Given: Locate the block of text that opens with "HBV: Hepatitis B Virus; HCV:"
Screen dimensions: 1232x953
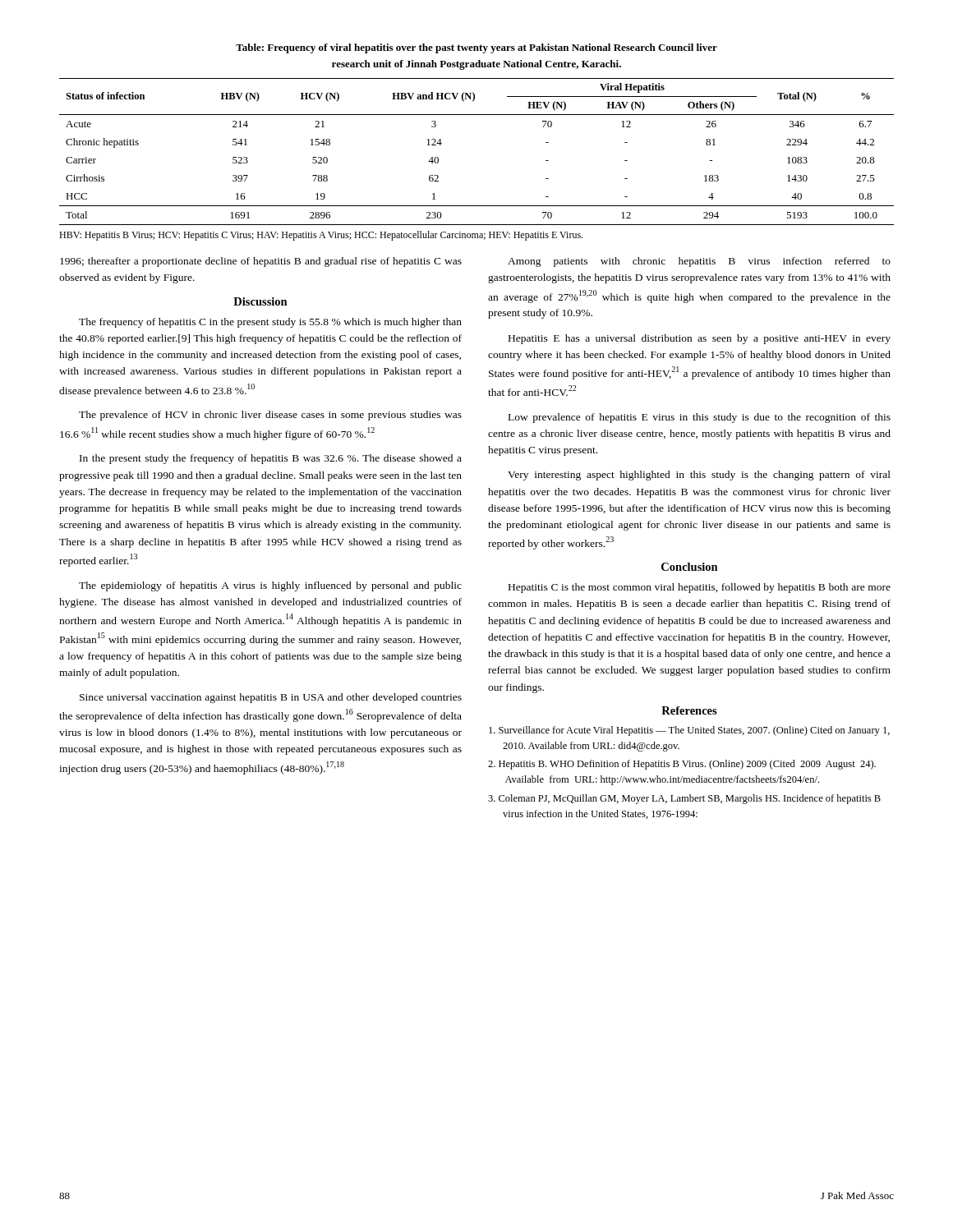Looking at the screenshot, I should pyautogui.click(x=321, y=235).
